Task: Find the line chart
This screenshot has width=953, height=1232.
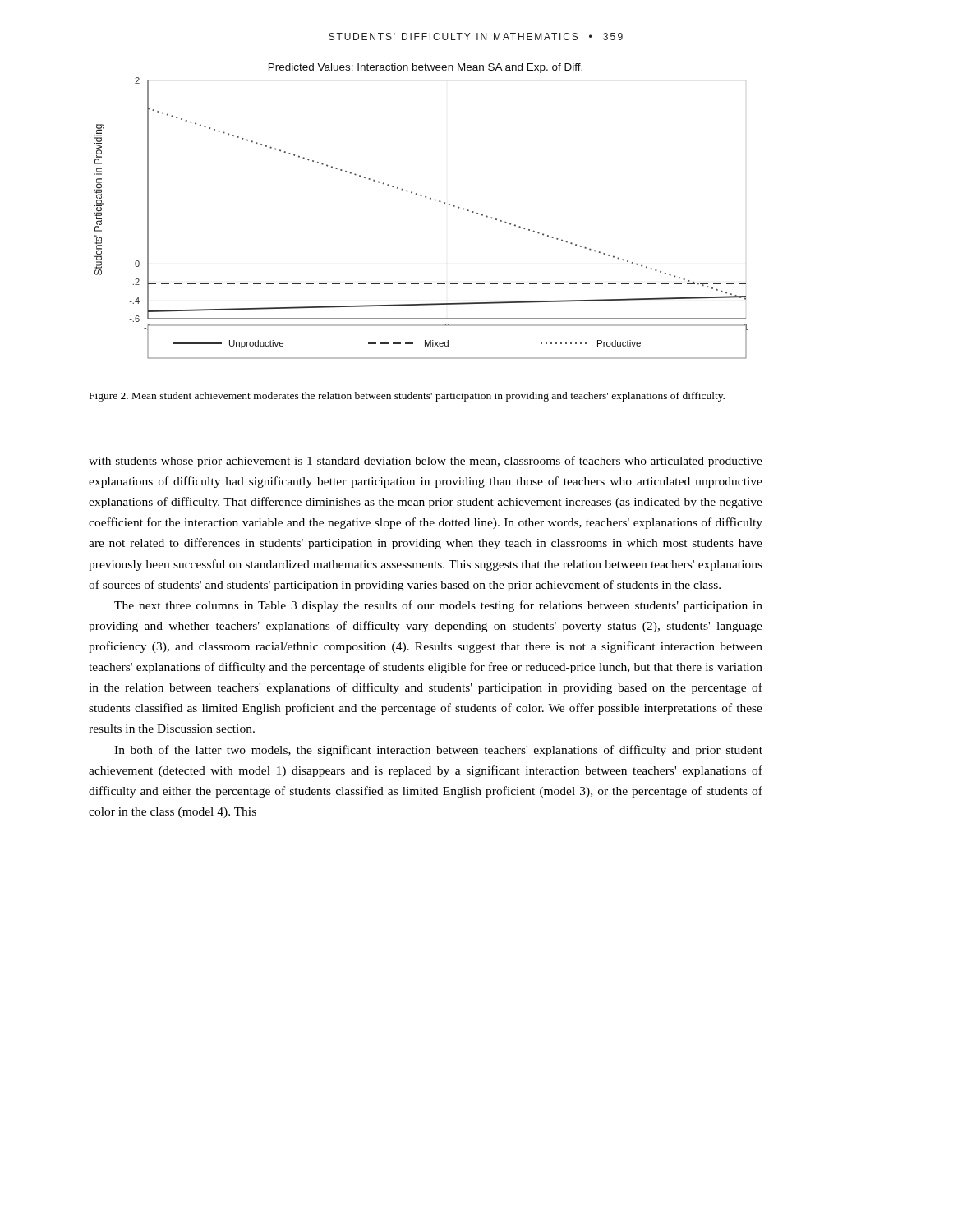Action: 426,218
